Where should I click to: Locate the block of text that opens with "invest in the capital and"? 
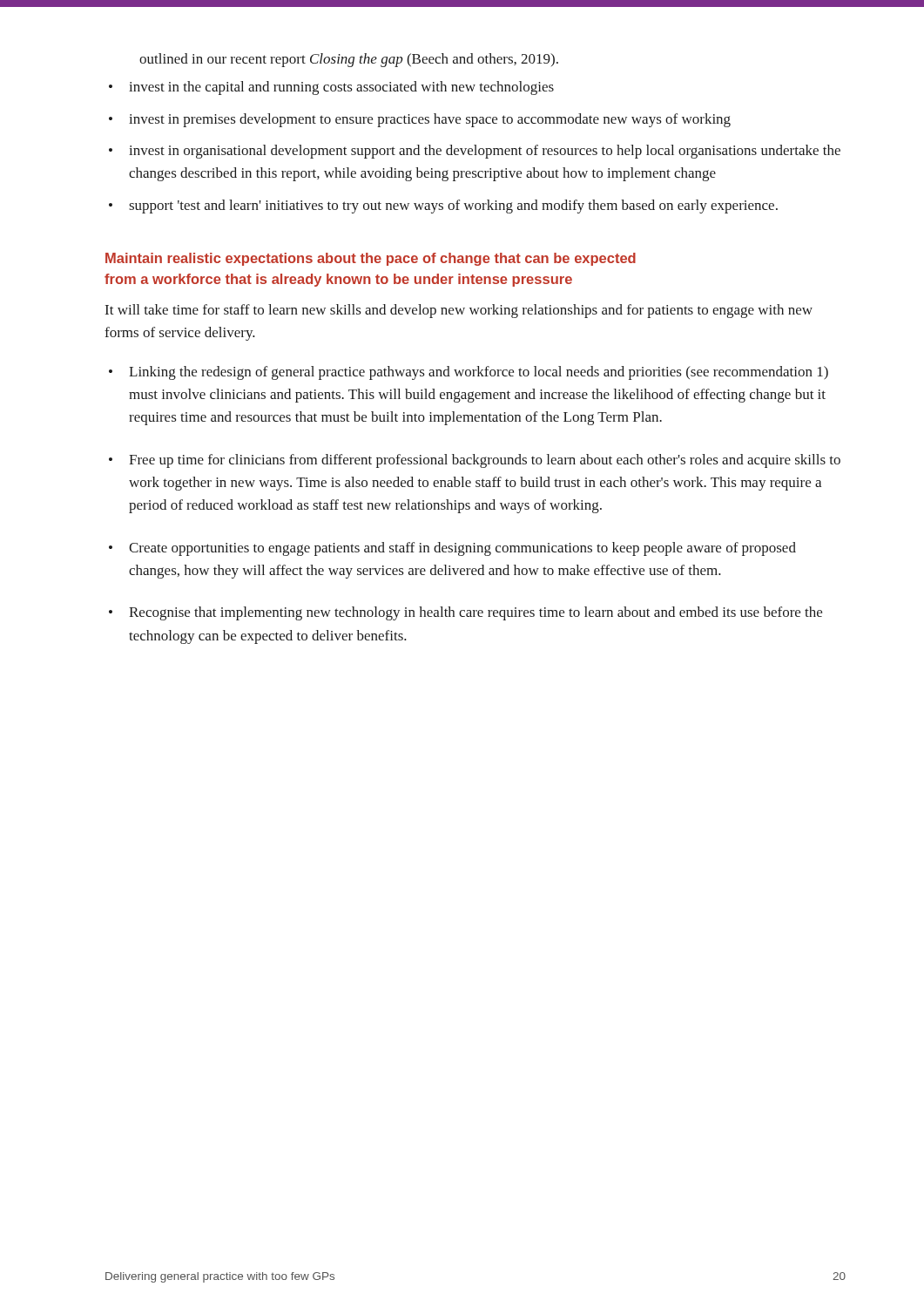pyautogui.click(x=341, y=87)
